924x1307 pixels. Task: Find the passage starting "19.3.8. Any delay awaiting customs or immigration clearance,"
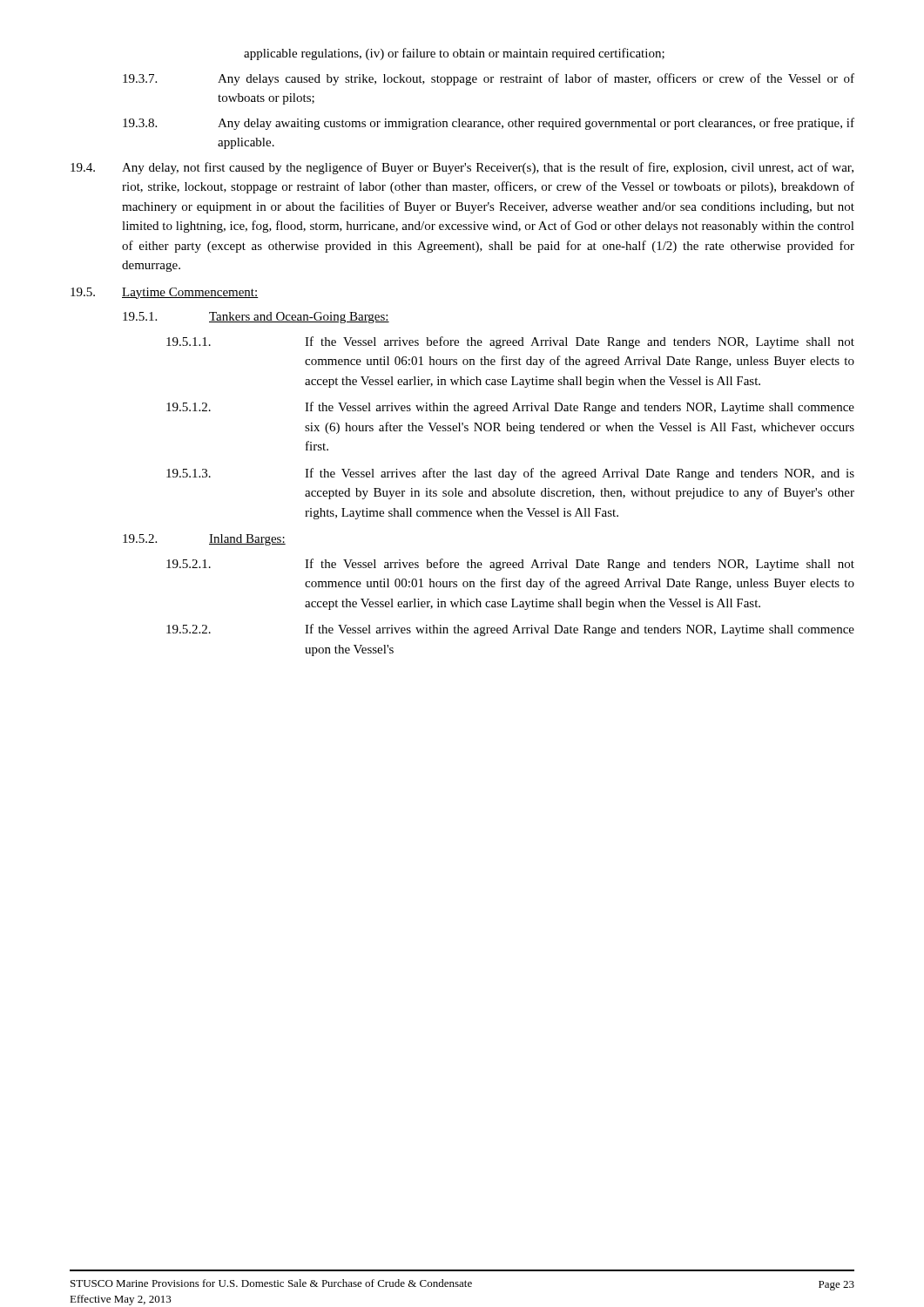462,132
